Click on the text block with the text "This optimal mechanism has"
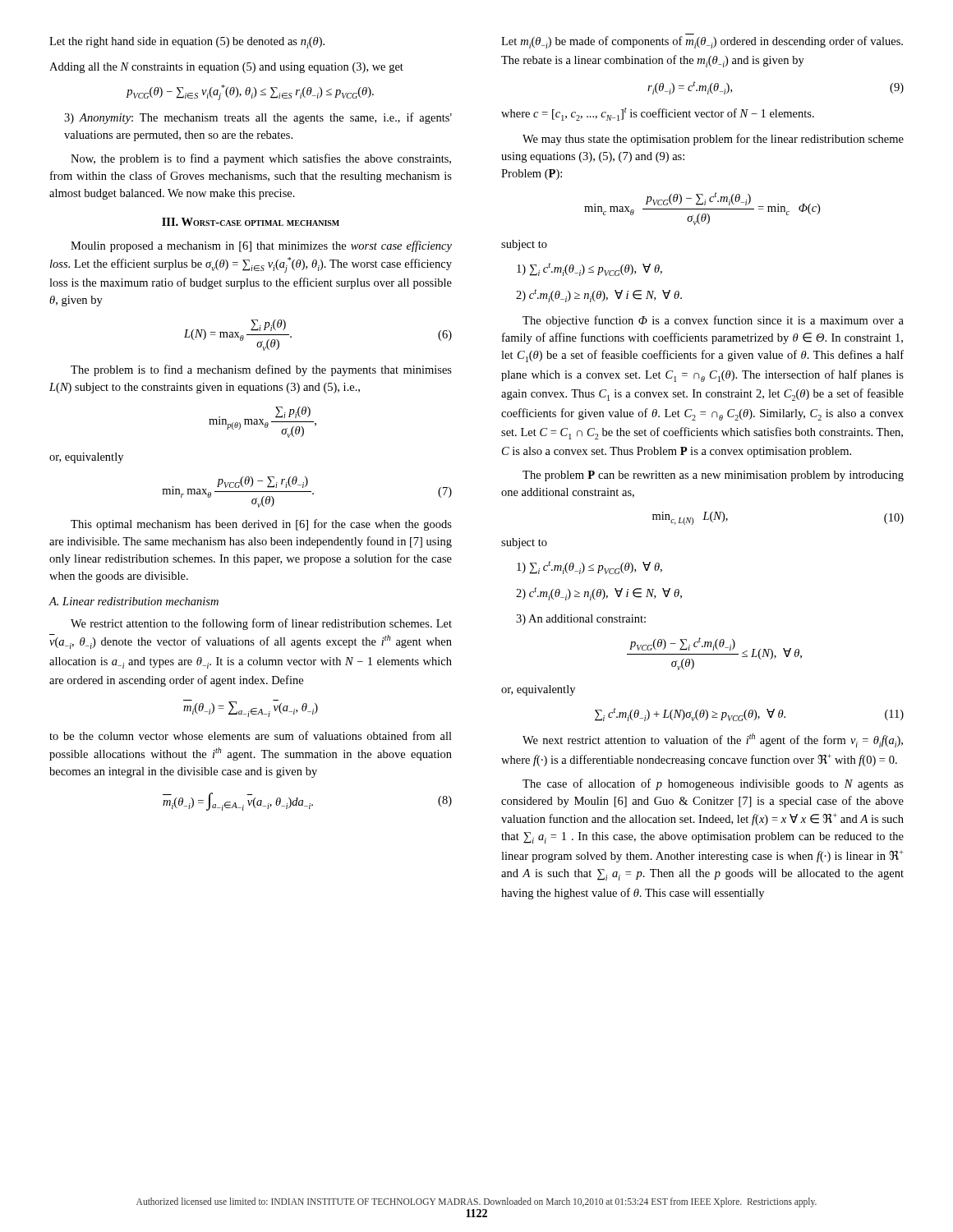953x1232 pixels. pyautogui.click(x=251, y=550)
